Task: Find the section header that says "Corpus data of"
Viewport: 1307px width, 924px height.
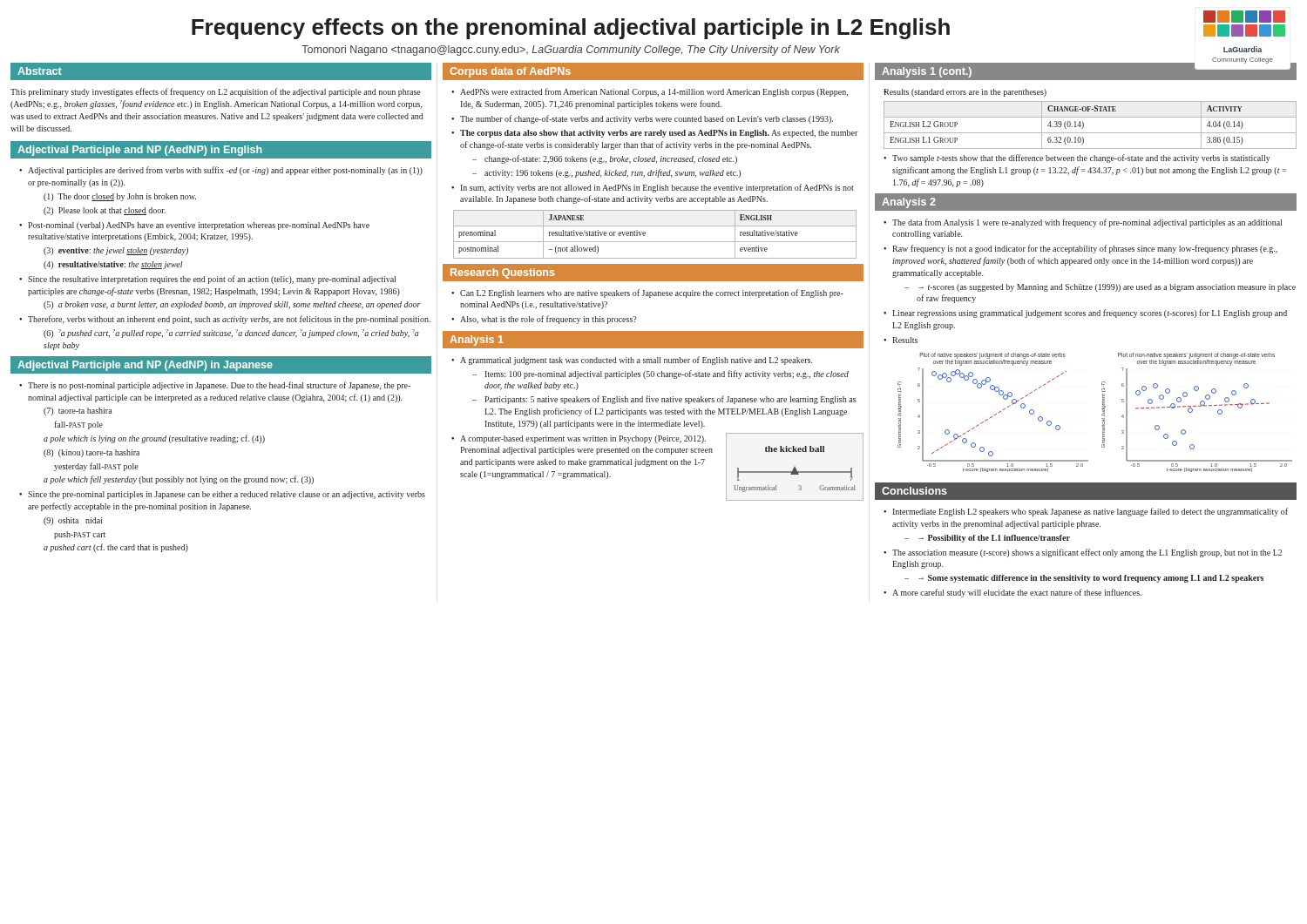Action: pos(653,71)
